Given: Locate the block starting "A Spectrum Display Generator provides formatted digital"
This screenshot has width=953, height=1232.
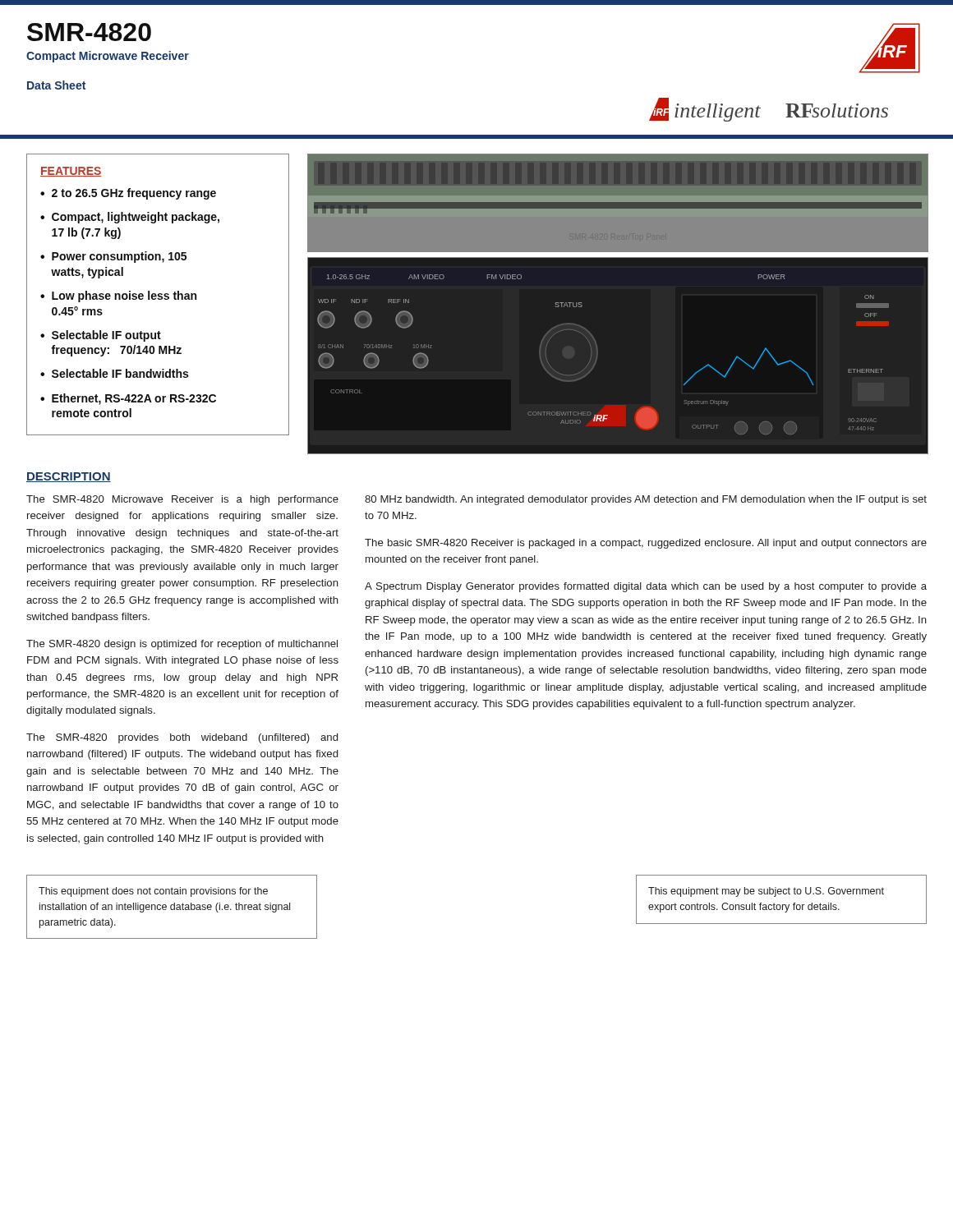Looking at the screenshot, I should (x=646, y=645).
